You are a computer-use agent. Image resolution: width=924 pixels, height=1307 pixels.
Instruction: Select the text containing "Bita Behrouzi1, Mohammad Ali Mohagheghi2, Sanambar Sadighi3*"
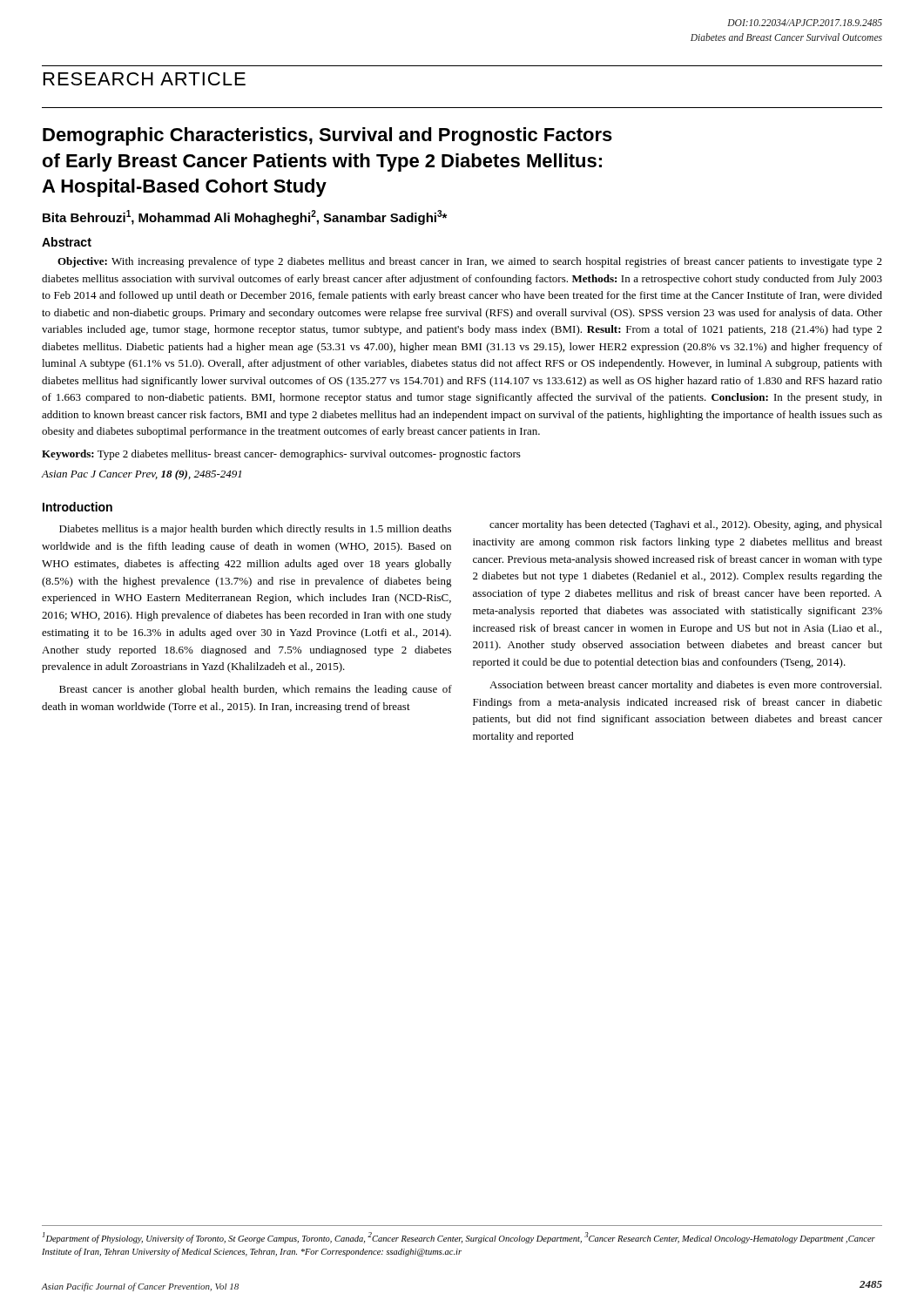pyautogui.click(x=244, y=217)
